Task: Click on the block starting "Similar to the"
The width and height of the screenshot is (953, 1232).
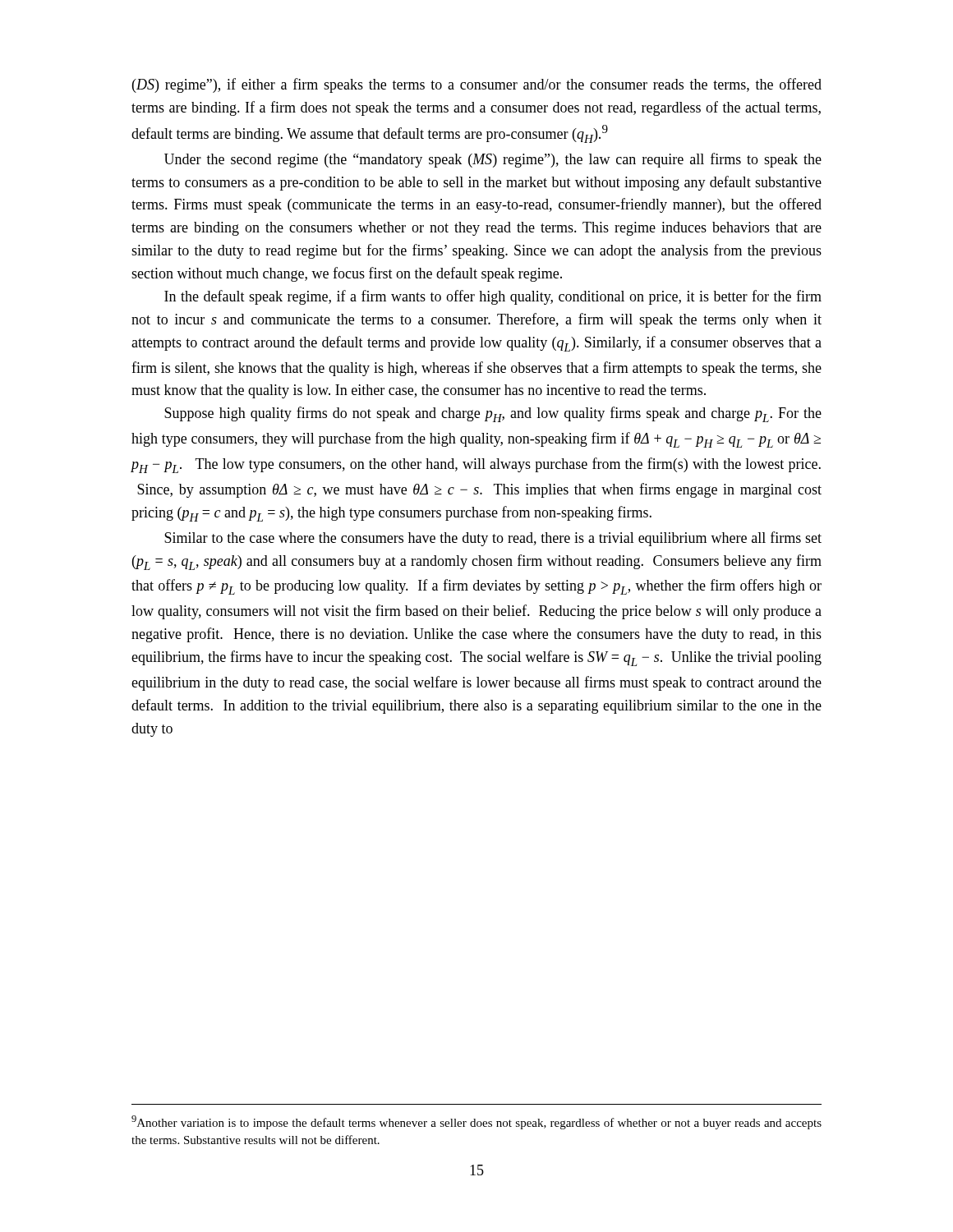Action: click(476, 634)
